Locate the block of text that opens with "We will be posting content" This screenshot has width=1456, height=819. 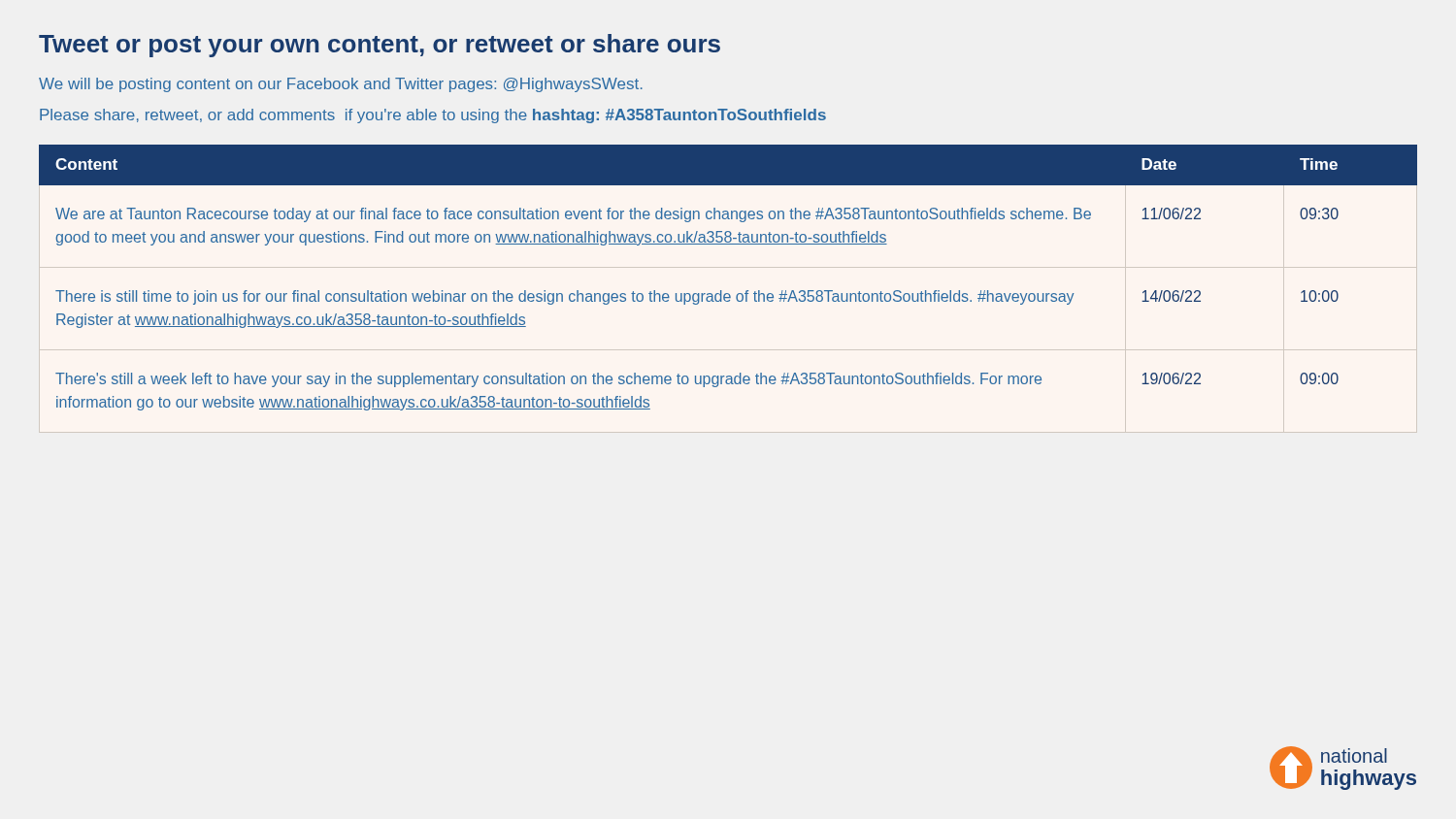coord(341,84)
